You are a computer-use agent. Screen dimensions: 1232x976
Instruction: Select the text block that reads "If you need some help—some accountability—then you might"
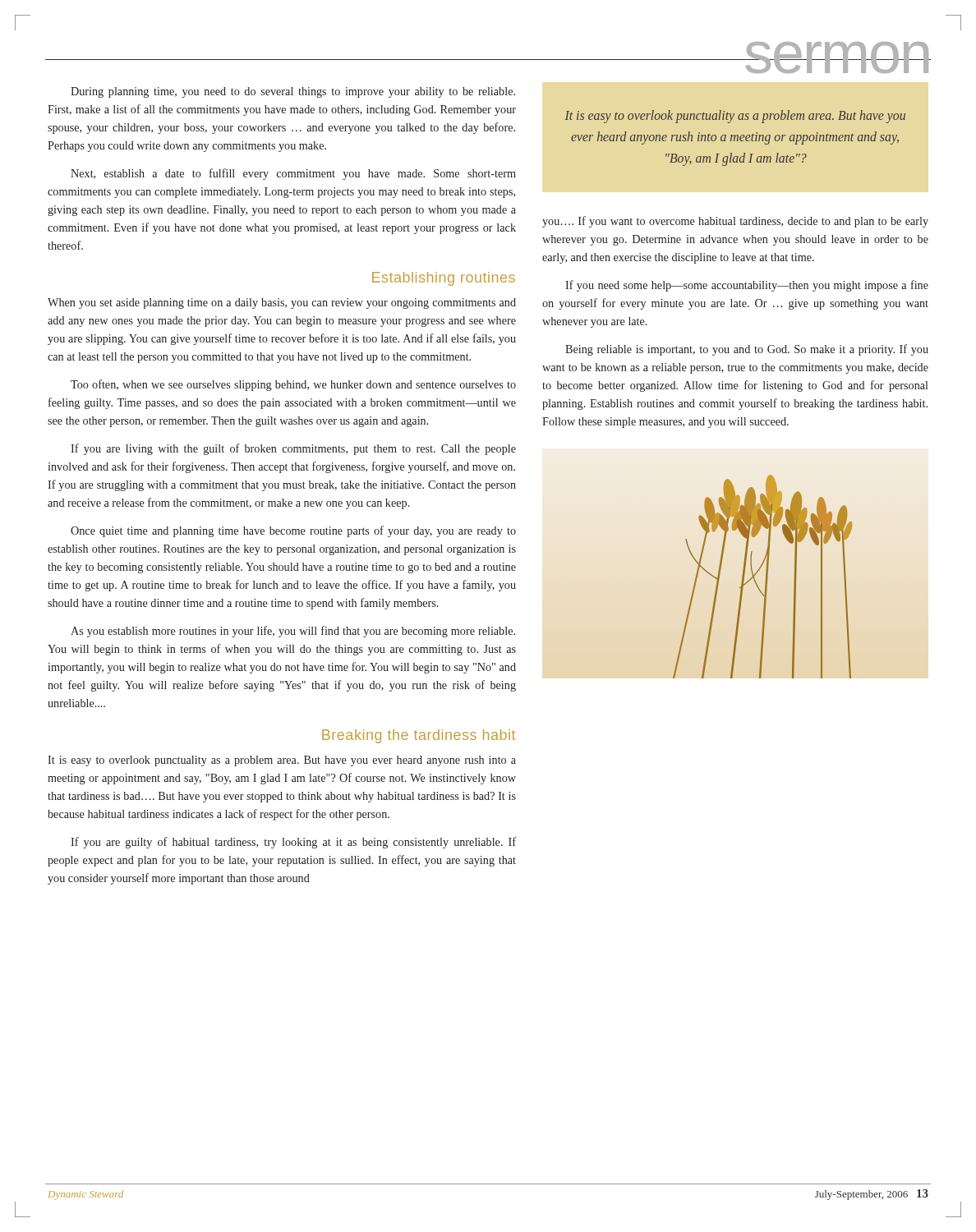click(735, 303)
